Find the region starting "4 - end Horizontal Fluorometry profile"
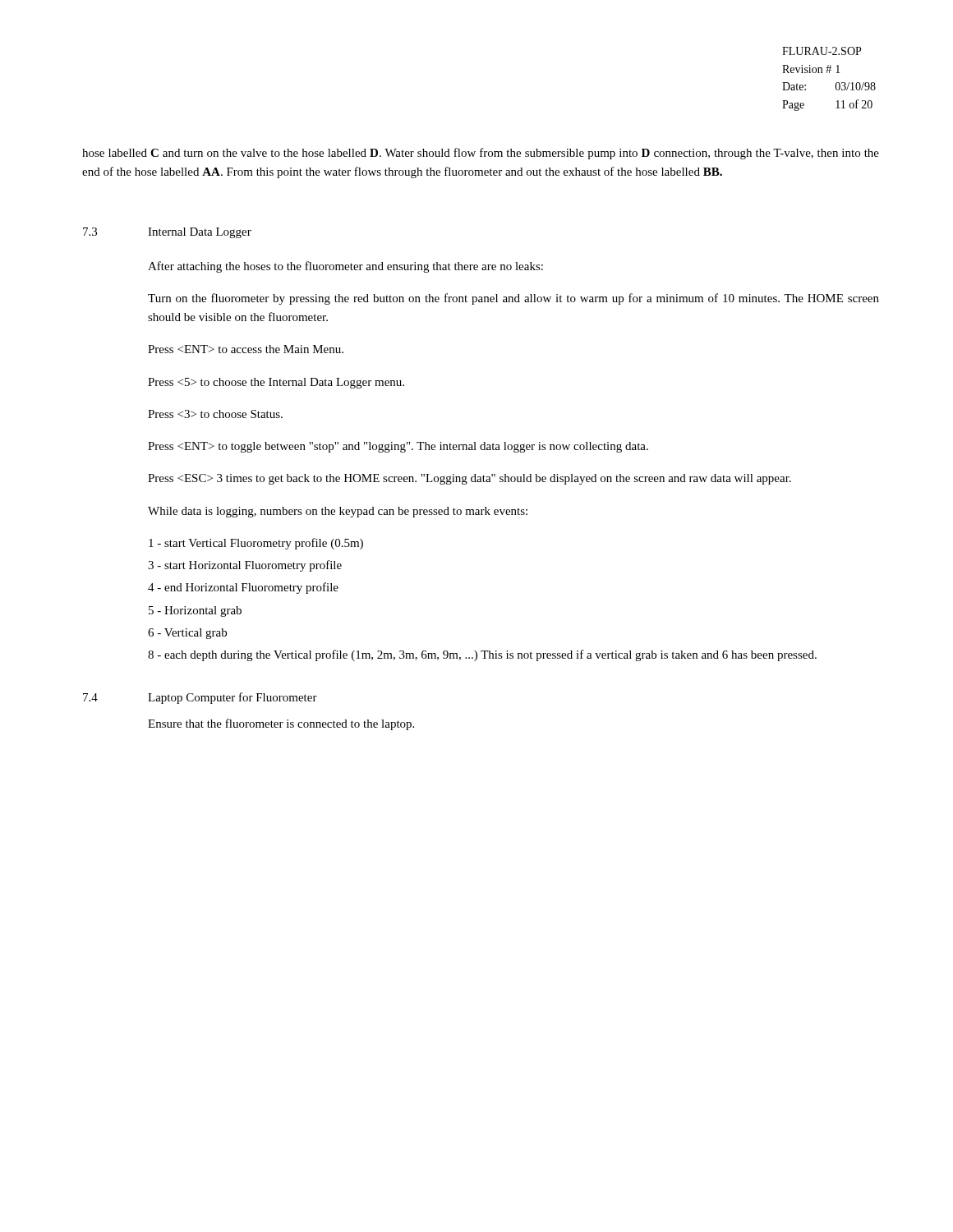 (243, 587)
